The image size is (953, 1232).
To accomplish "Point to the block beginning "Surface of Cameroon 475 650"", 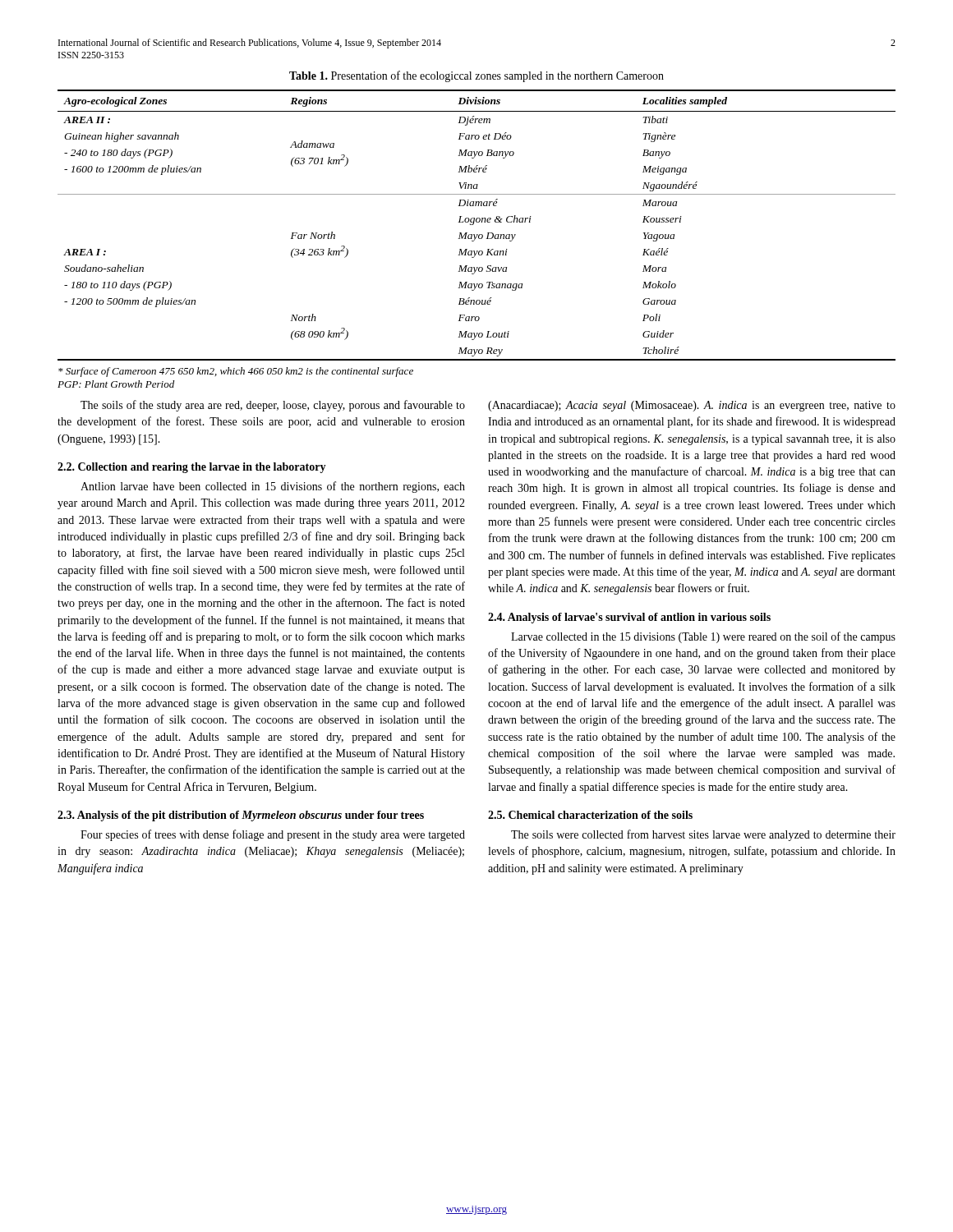I will pyautogui.click(x=235, y=377).
